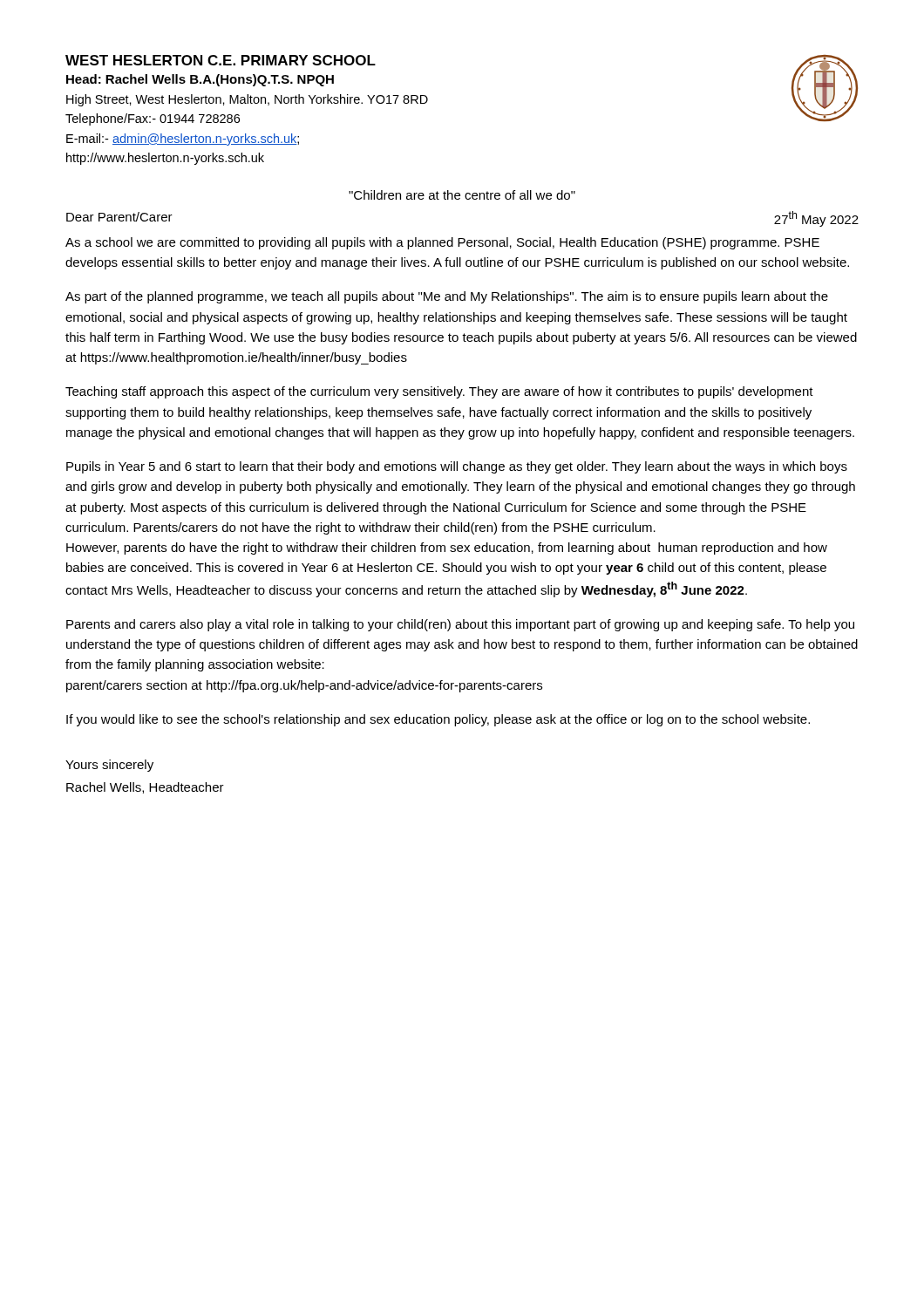This screenshot has height=1308, width=924.
Task: Click on the element starting "Pupils in Year 5 and 6 start to"
Action: pos(461,528)
